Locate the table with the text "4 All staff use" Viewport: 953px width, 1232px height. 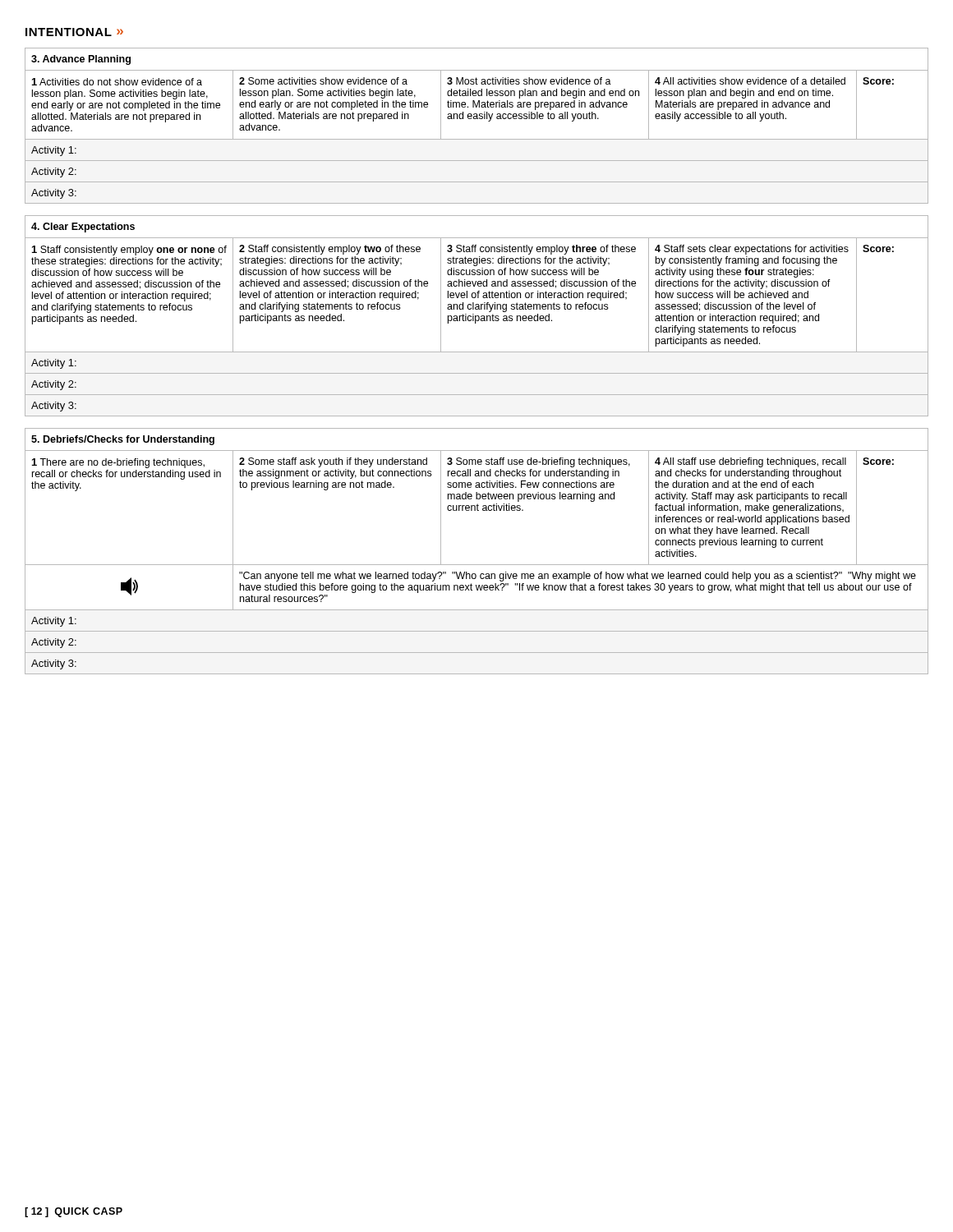click(x=476, y=551)
